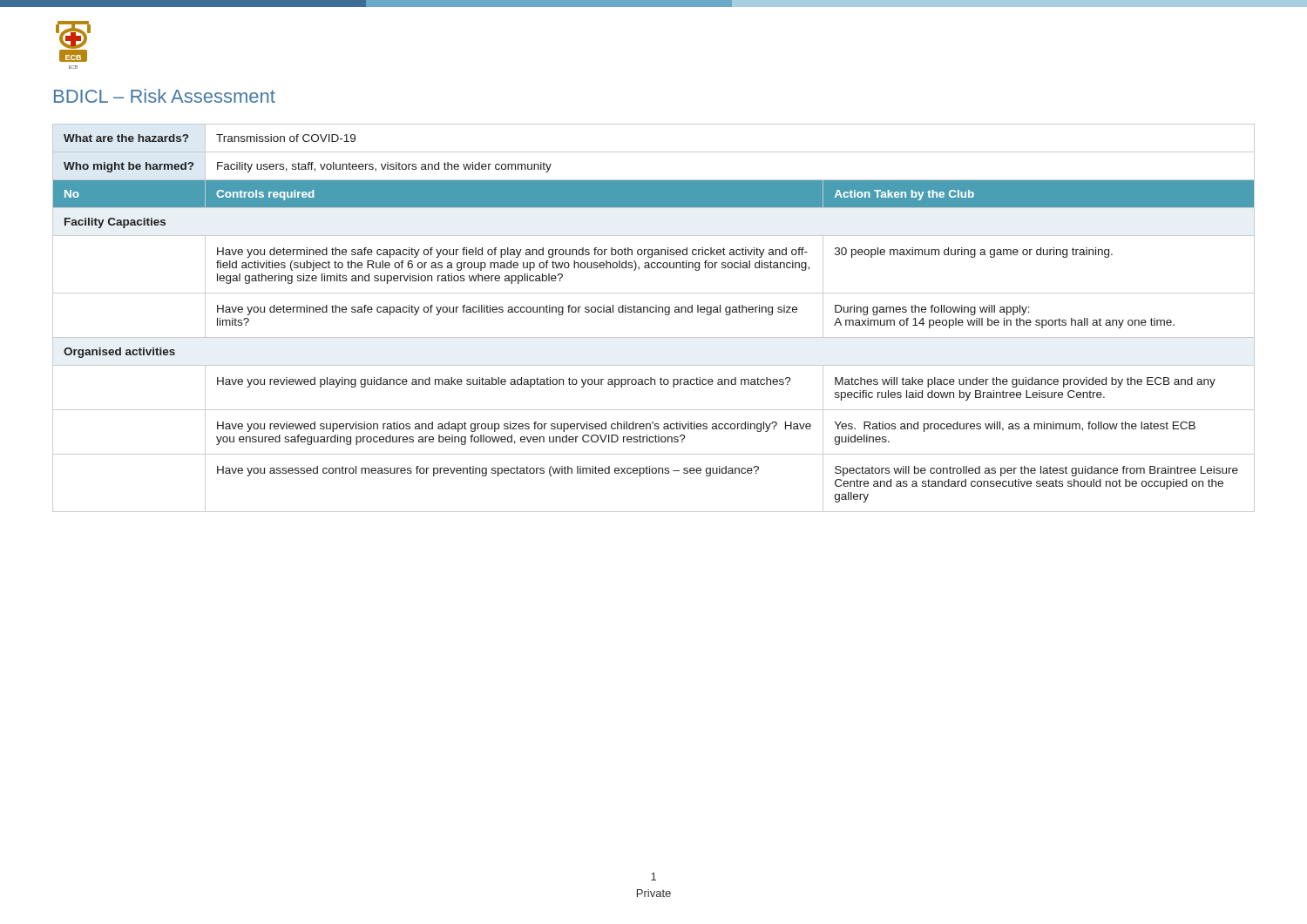Select the table that reads "Facility Capacities"

[654, 318]
